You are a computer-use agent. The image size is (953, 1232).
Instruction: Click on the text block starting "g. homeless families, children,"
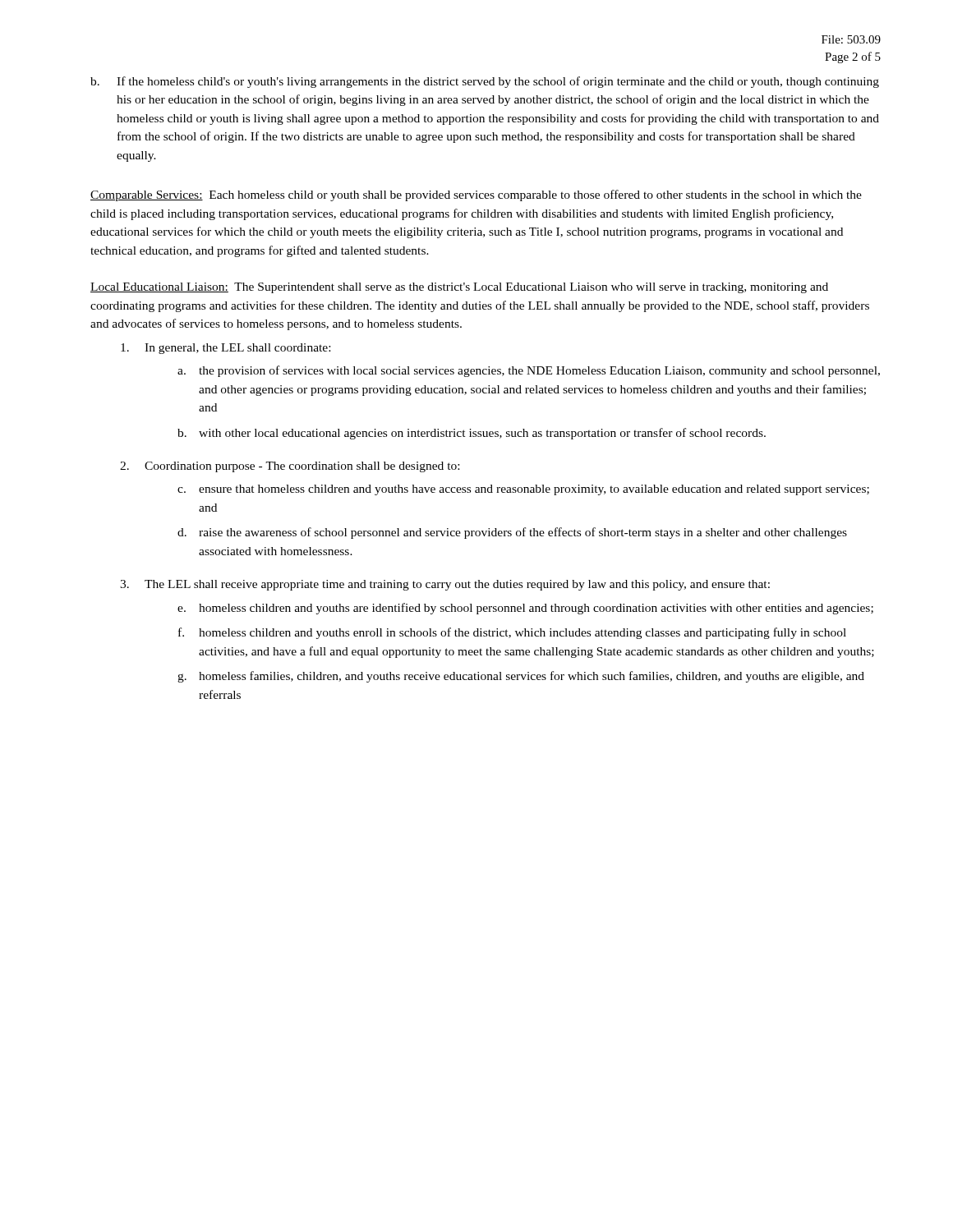pos(529,686)
